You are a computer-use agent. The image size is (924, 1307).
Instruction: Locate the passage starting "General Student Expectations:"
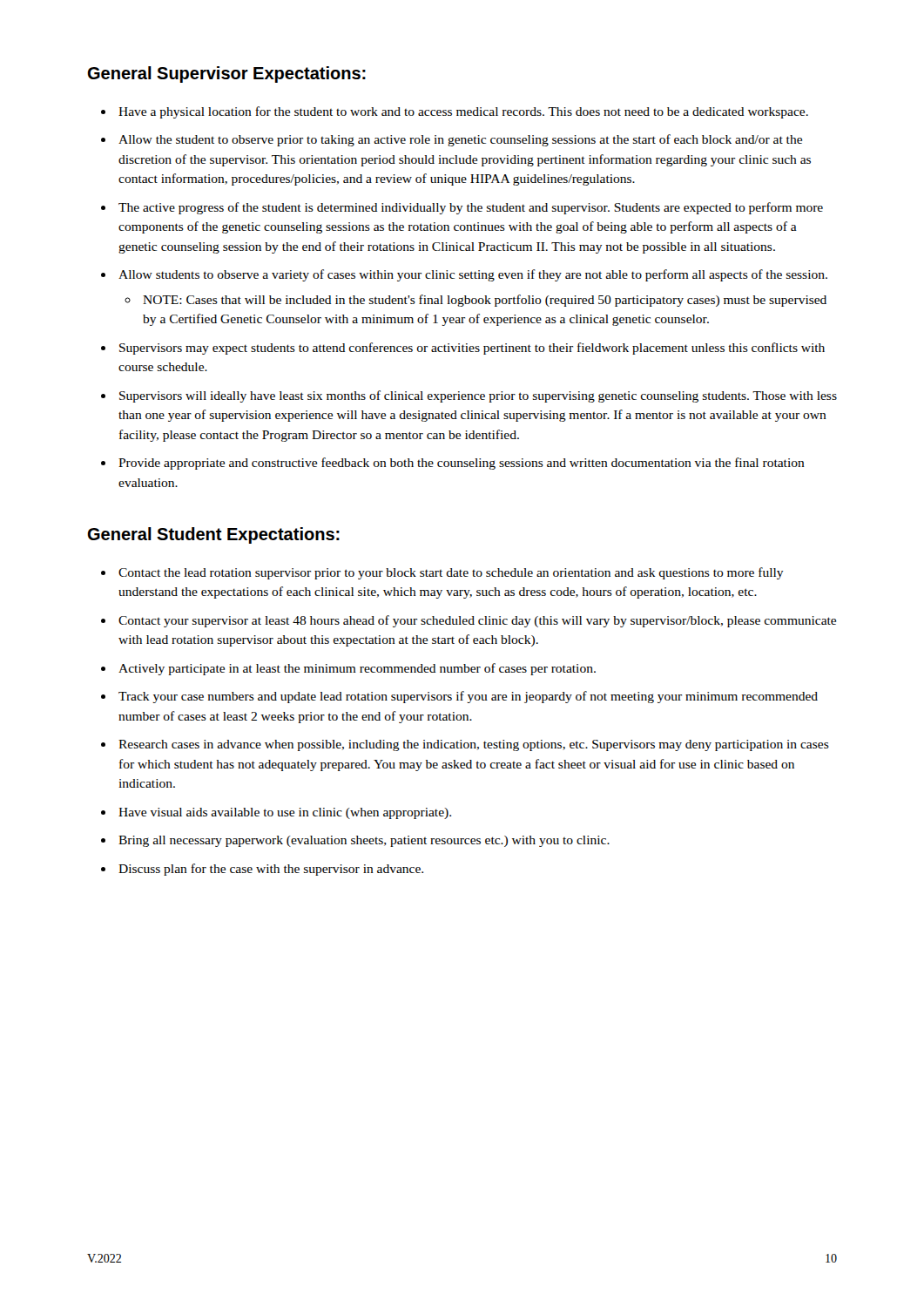point(214,534)
